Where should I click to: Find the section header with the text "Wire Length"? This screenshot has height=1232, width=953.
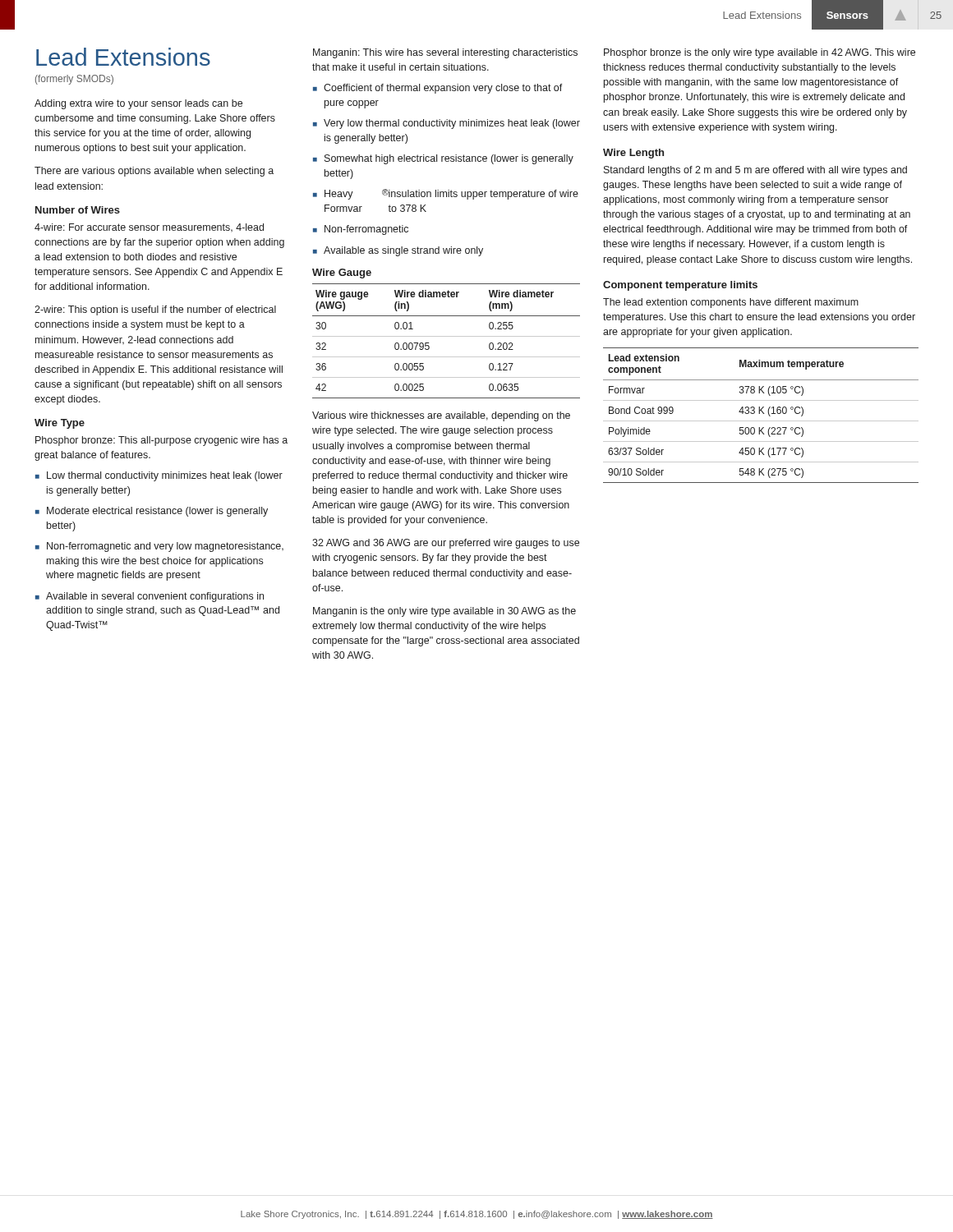(x=634, y=152)
